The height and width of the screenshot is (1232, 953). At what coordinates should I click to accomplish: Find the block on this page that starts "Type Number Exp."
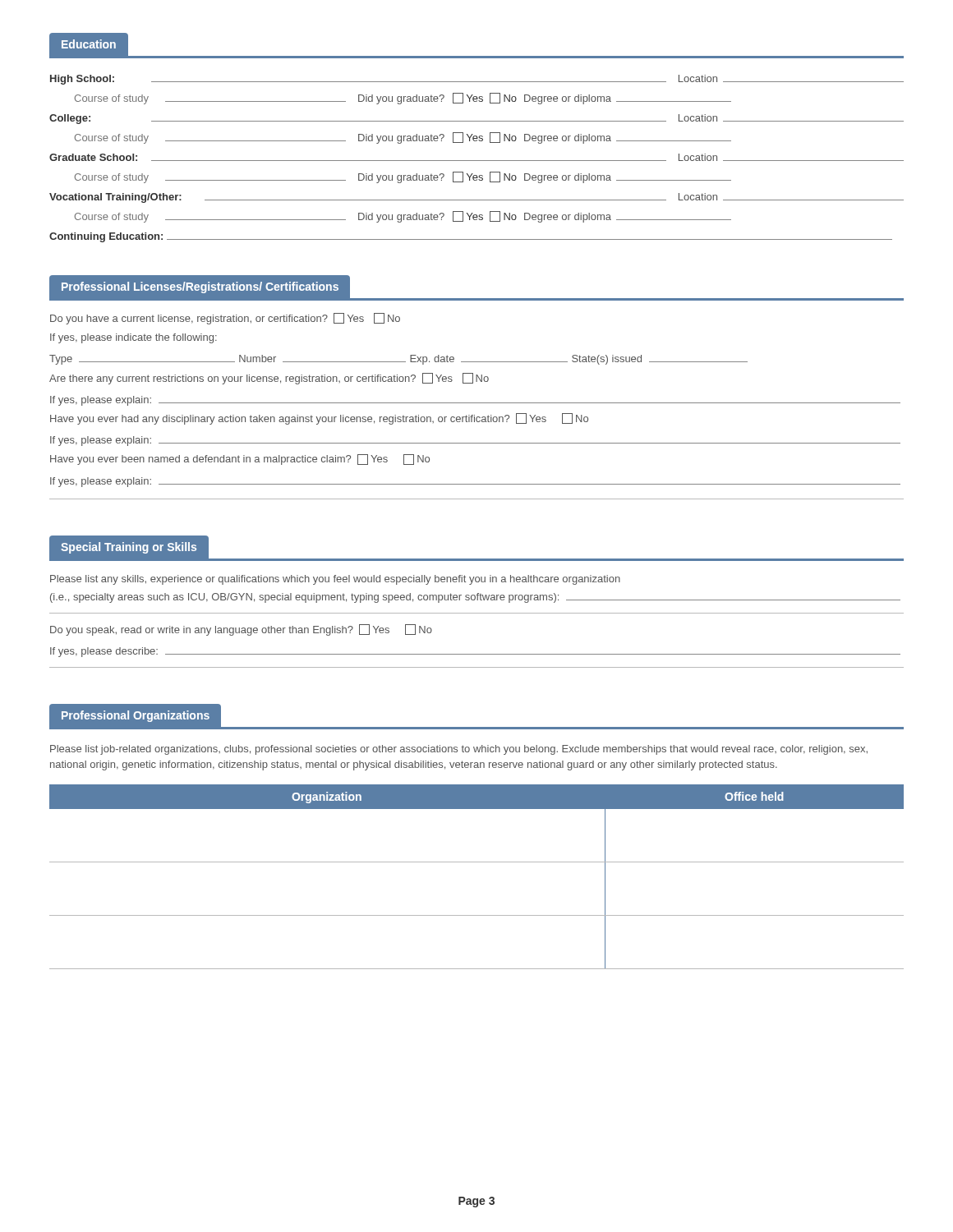[x=398, y=358]
